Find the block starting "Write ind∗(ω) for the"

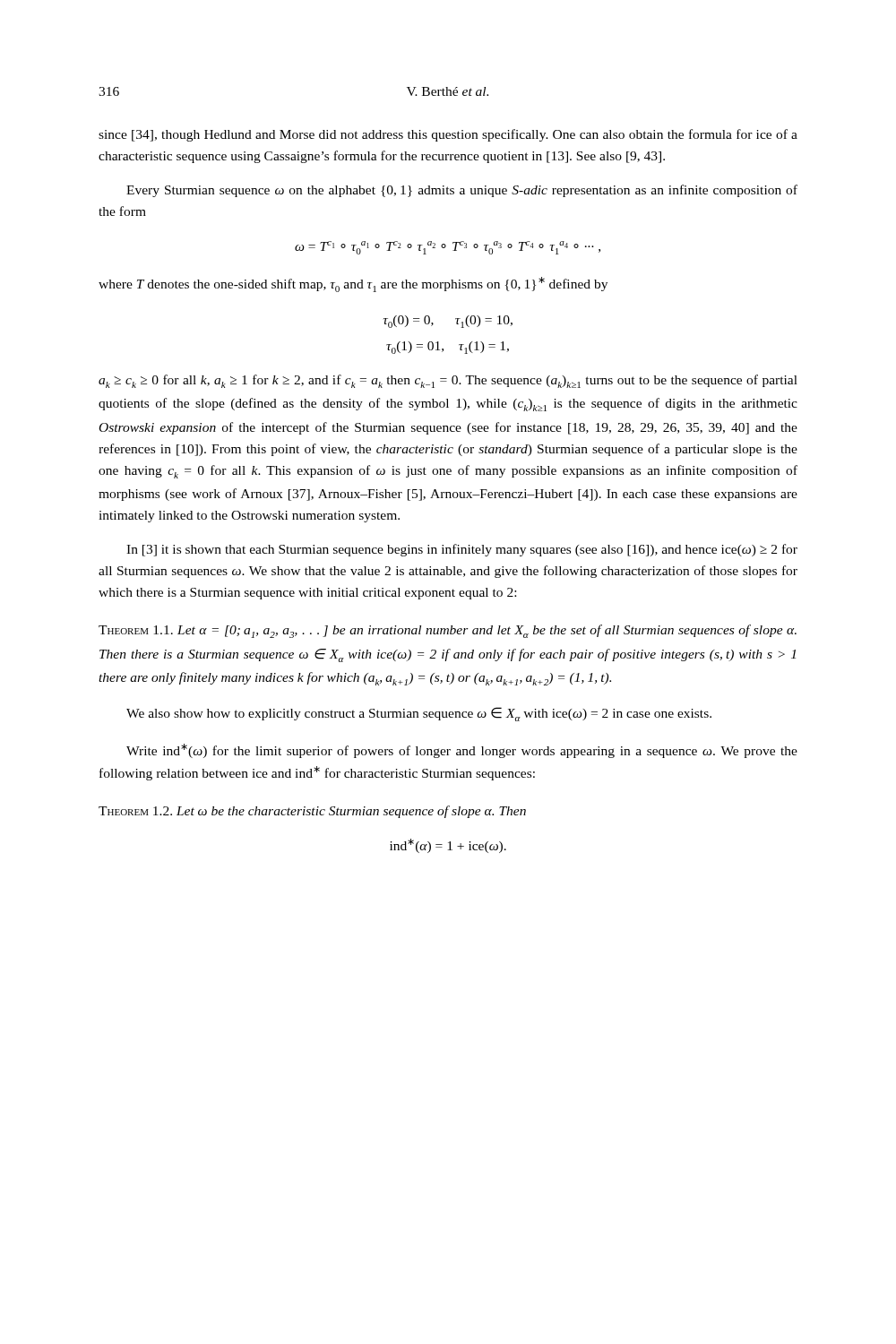tap(448, 761)
